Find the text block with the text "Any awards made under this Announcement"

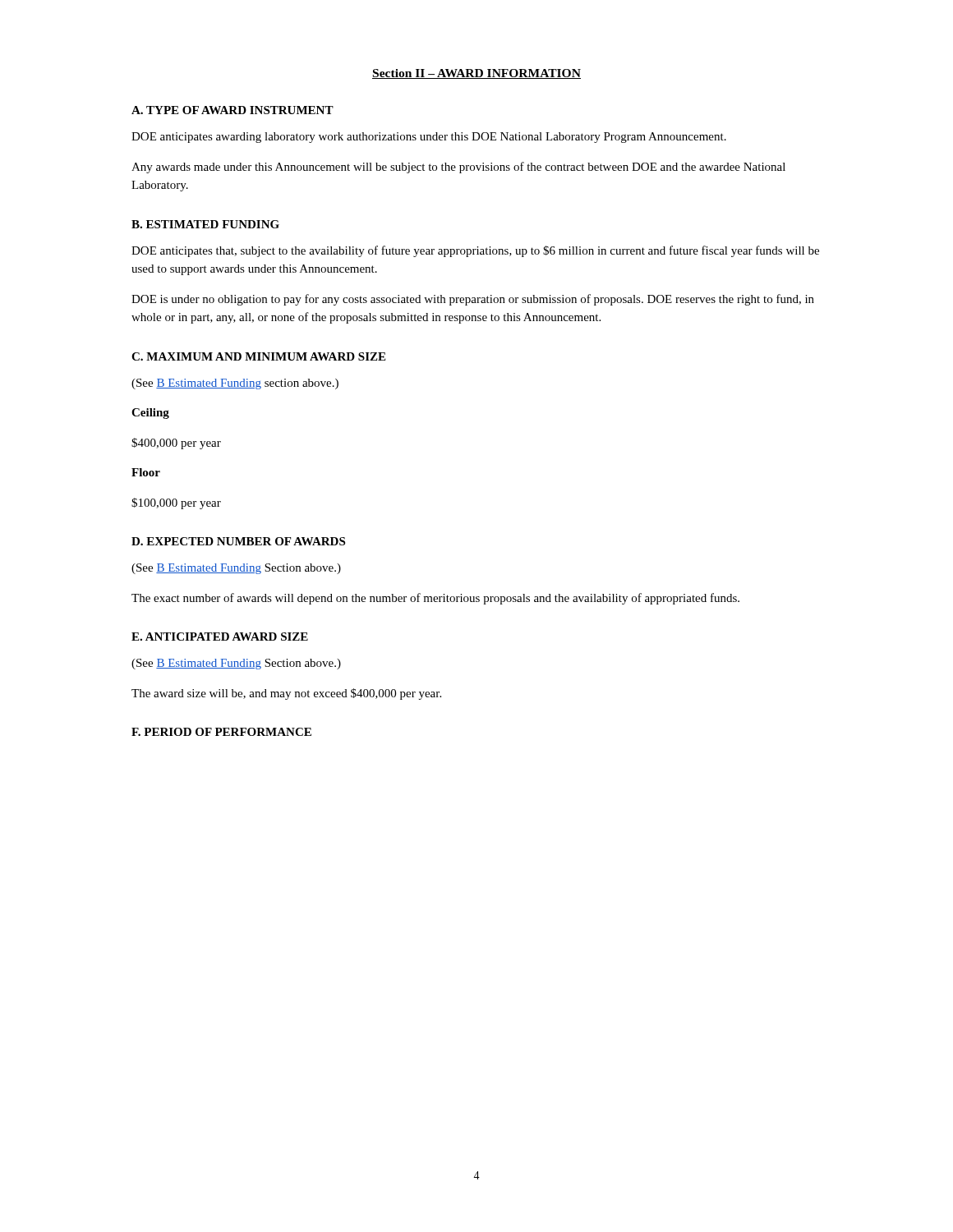click(459, 176)
